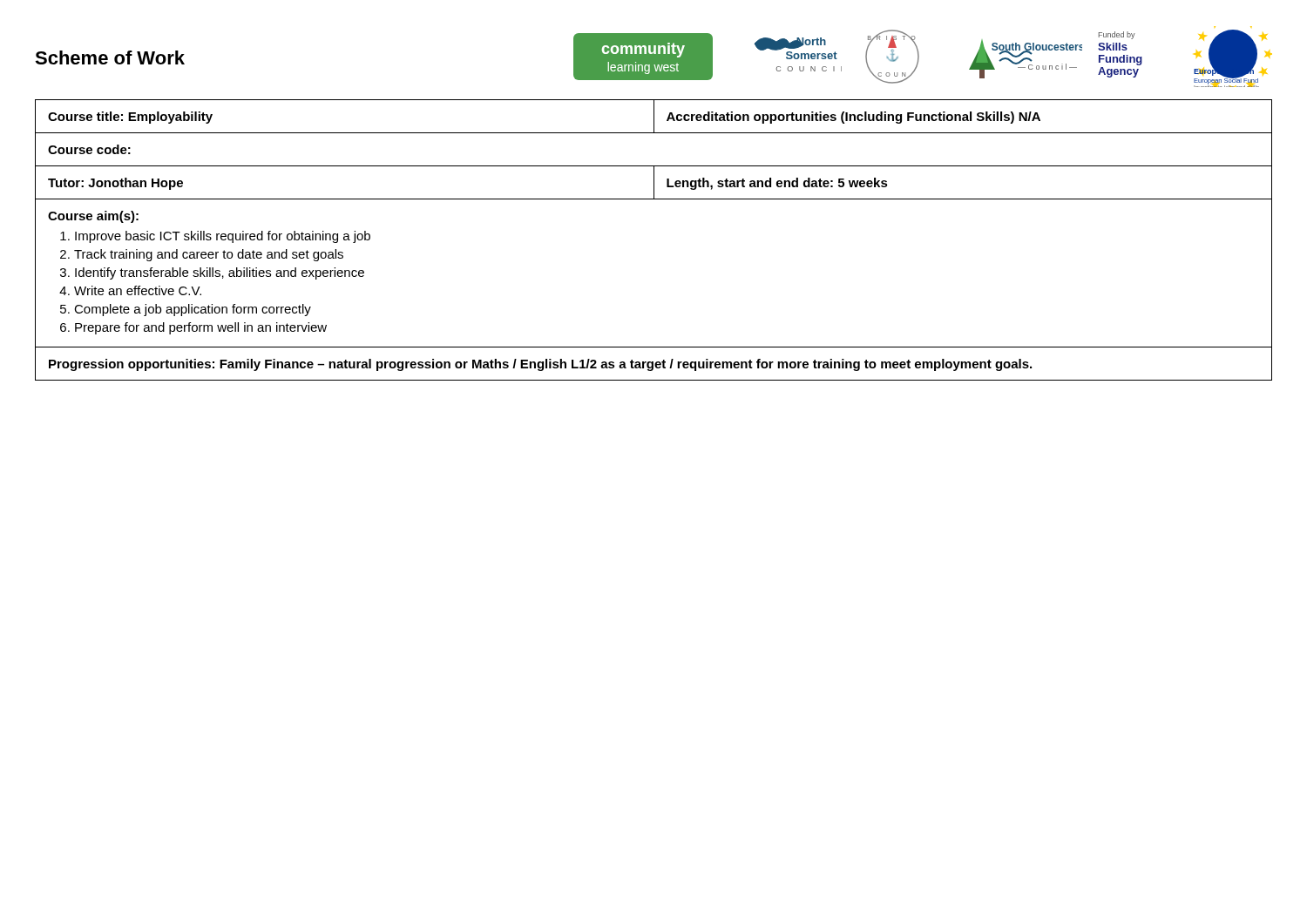Point to the passage starting "Prepare for and perform well in"

[x=200, y=327]
